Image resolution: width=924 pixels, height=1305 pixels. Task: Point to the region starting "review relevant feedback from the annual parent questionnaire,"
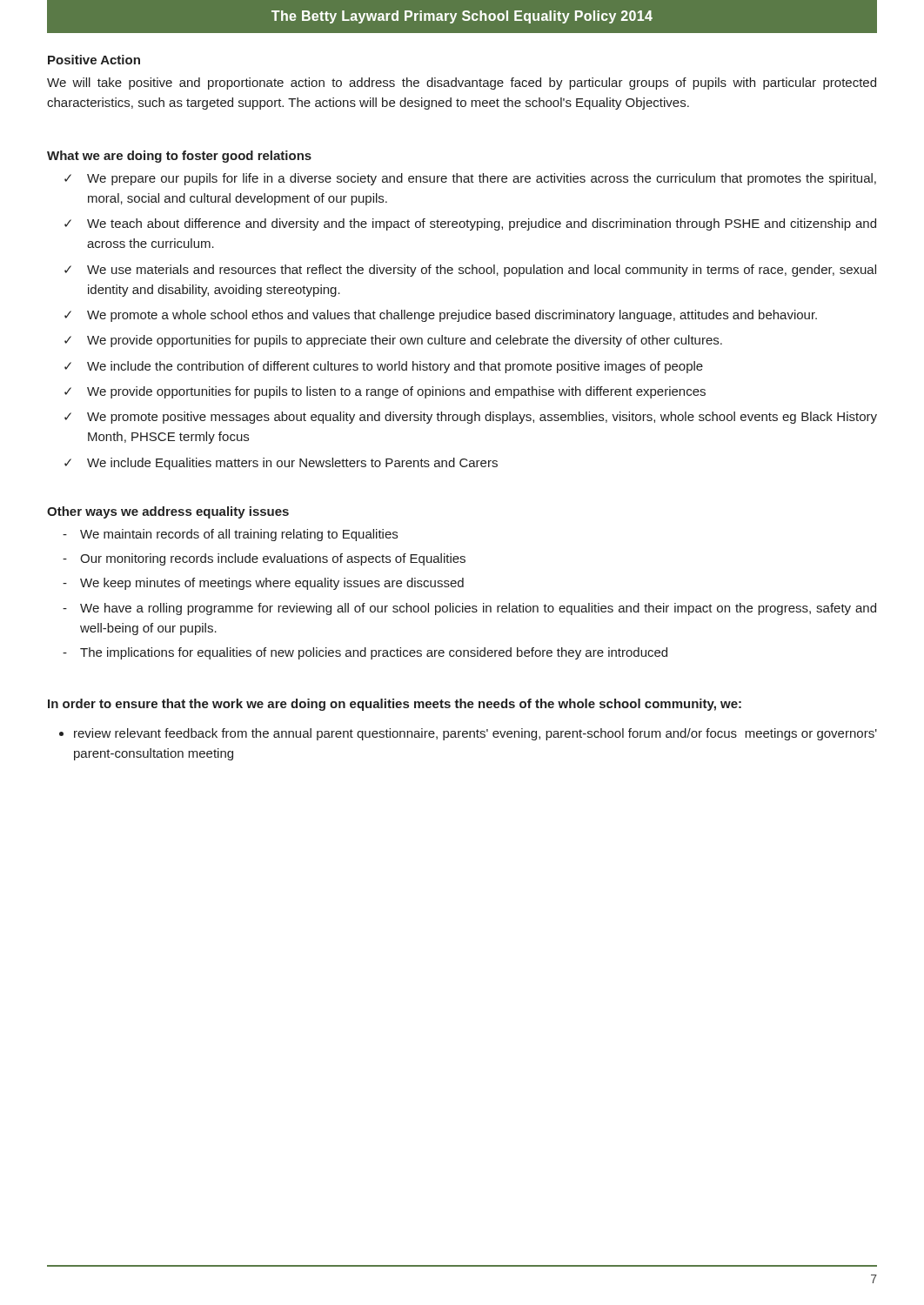pyautogui.click(x=475, y=743)
